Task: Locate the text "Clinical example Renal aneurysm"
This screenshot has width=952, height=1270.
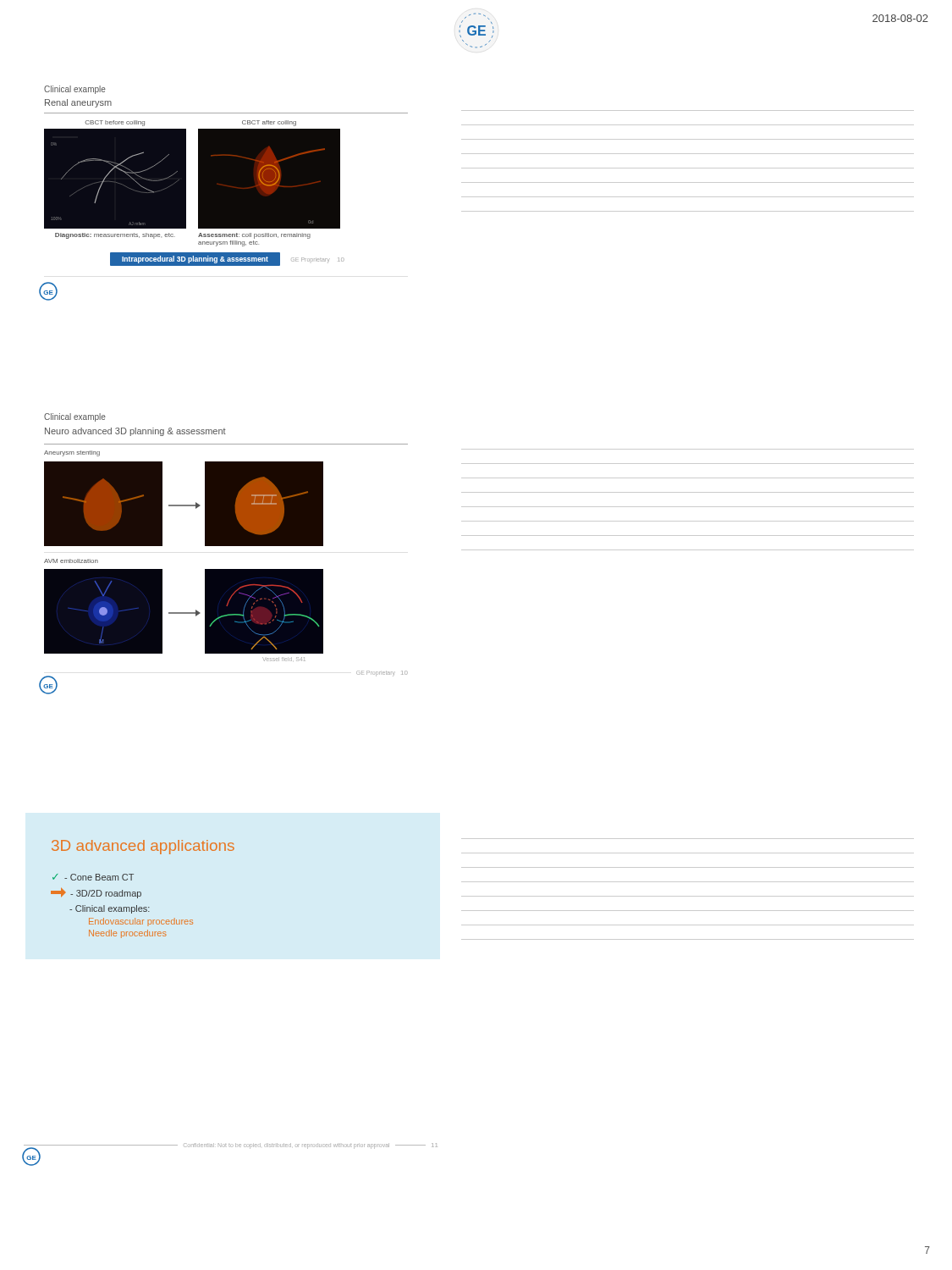Action: (x=78, y=96)
